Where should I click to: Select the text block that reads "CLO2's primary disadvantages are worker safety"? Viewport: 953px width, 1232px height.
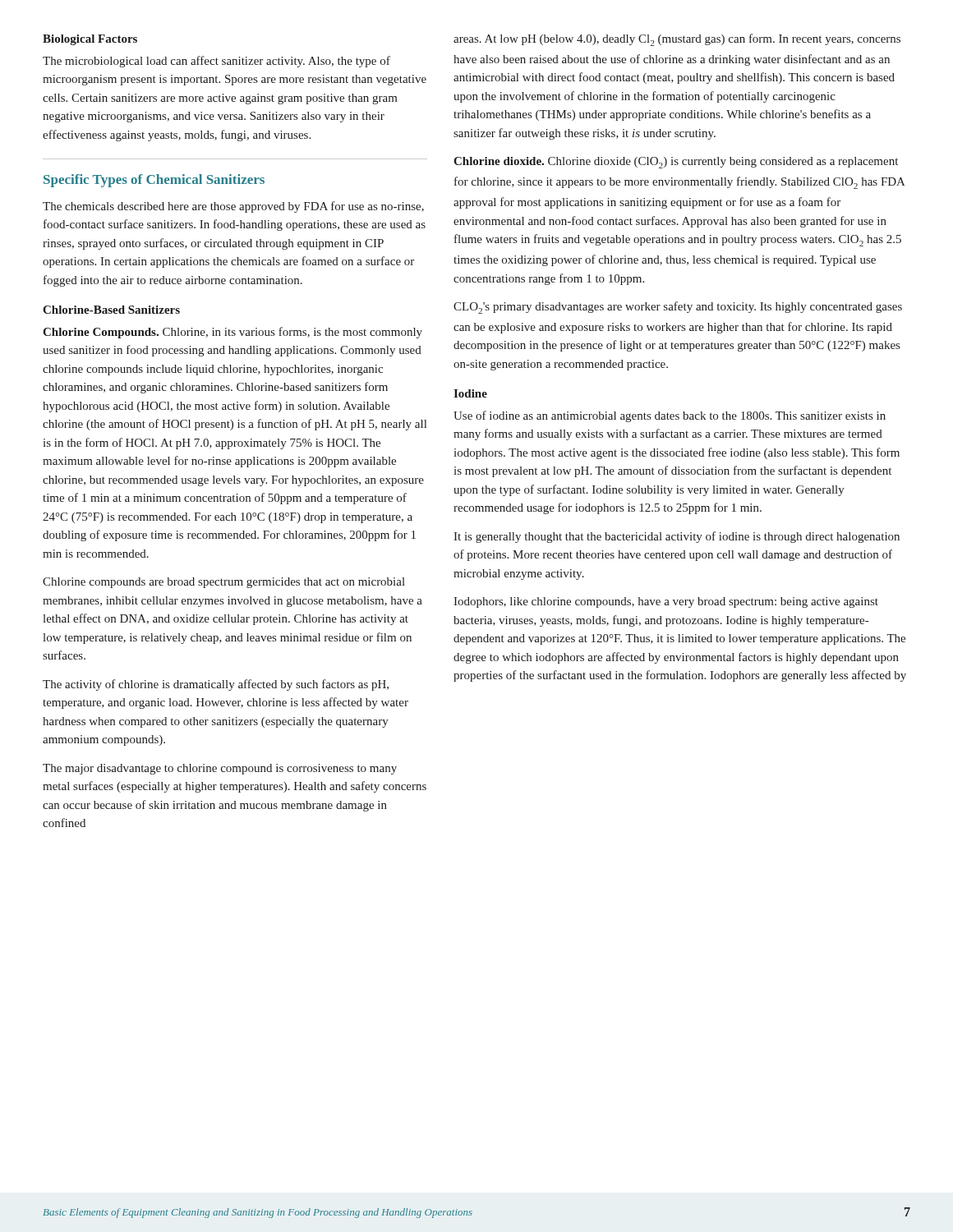(682, 335)
